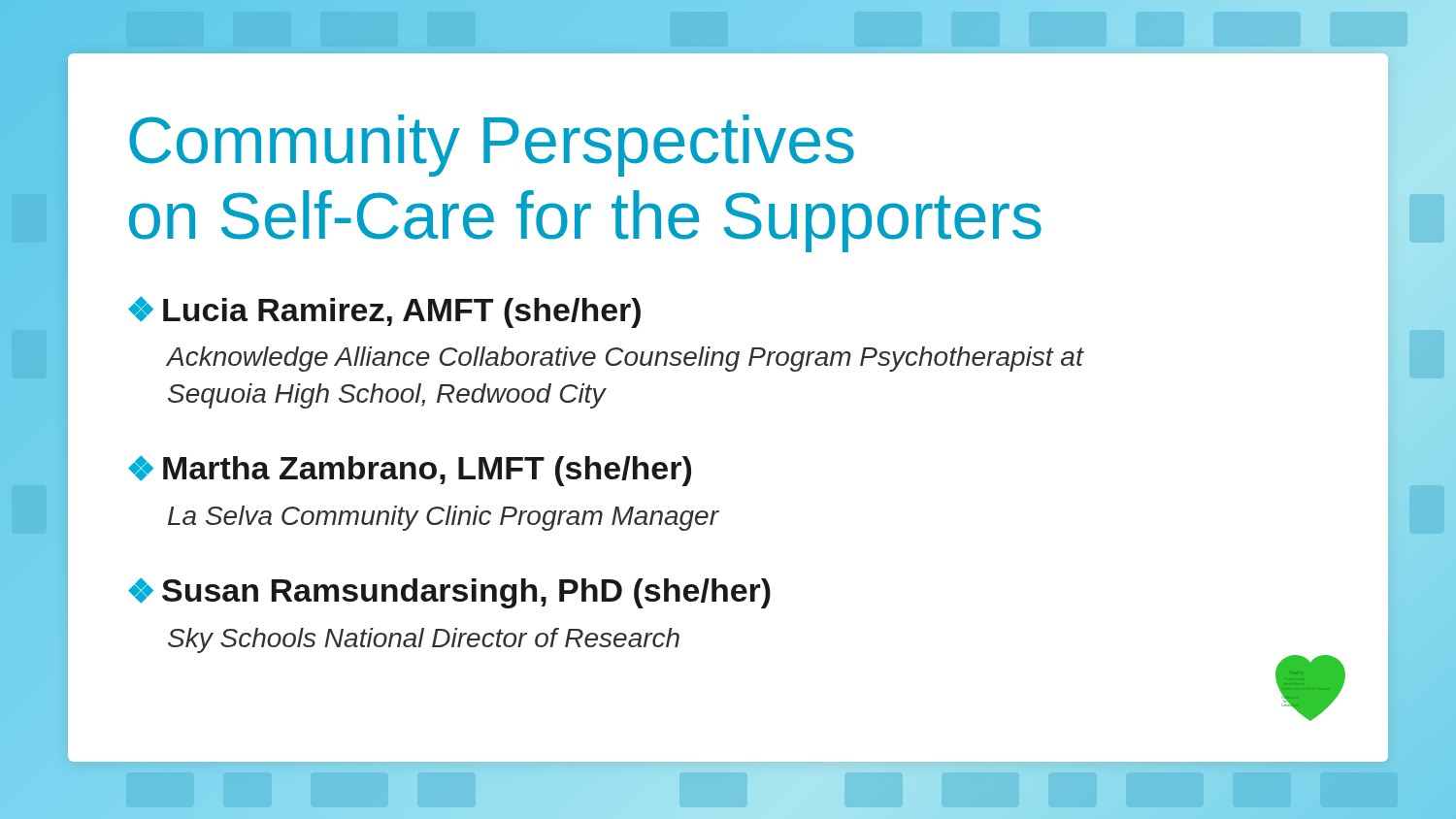Find the text block that says "Sky Schools National Director of"
The image size is (1456, 819).
pyautogui.click(x=424, y=638)
